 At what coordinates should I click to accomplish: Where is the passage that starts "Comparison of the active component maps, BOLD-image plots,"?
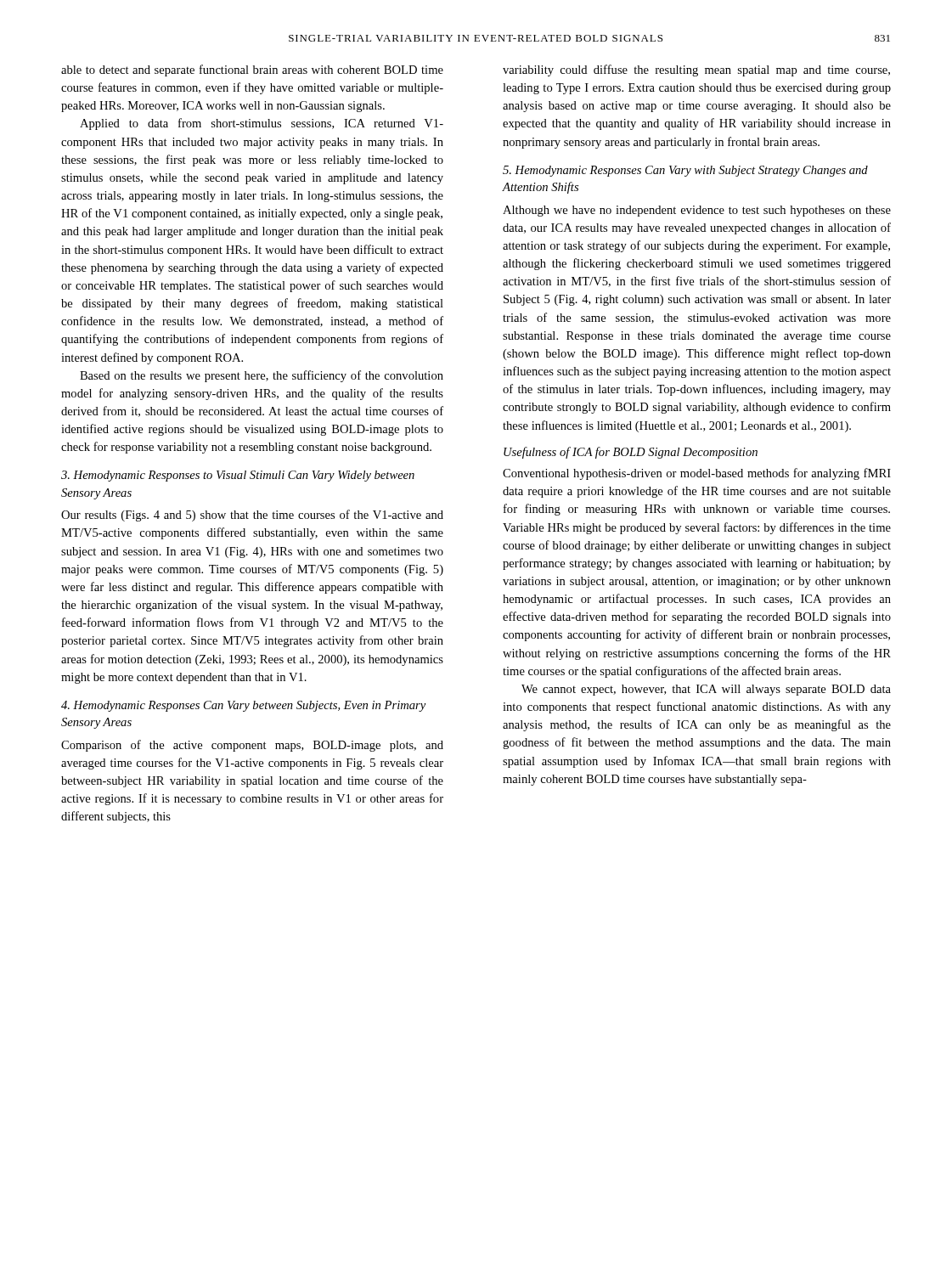pos(252,781)
